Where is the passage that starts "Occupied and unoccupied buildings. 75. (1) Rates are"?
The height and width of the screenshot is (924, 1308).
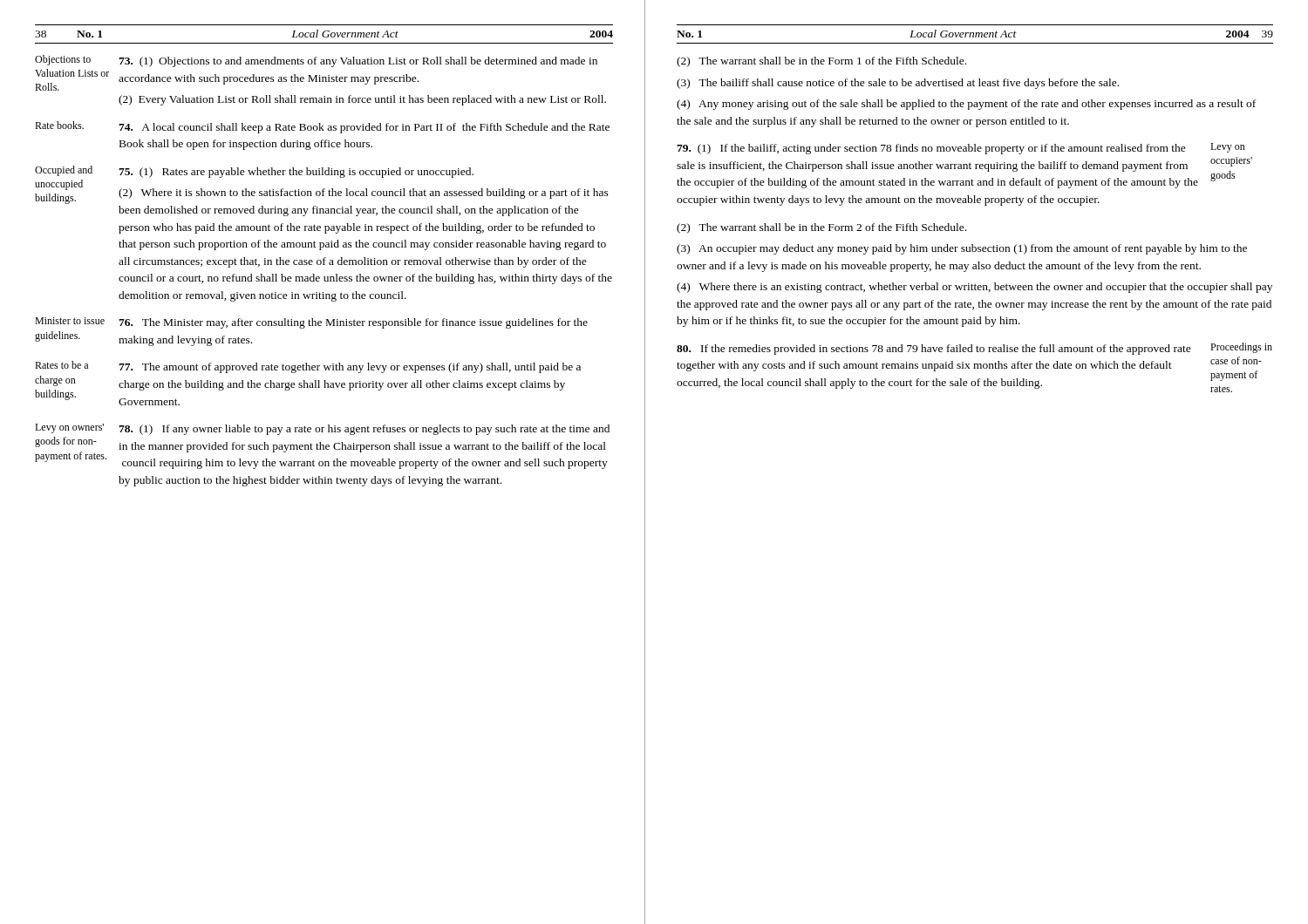pyautogui.click(x=324, y=235)
